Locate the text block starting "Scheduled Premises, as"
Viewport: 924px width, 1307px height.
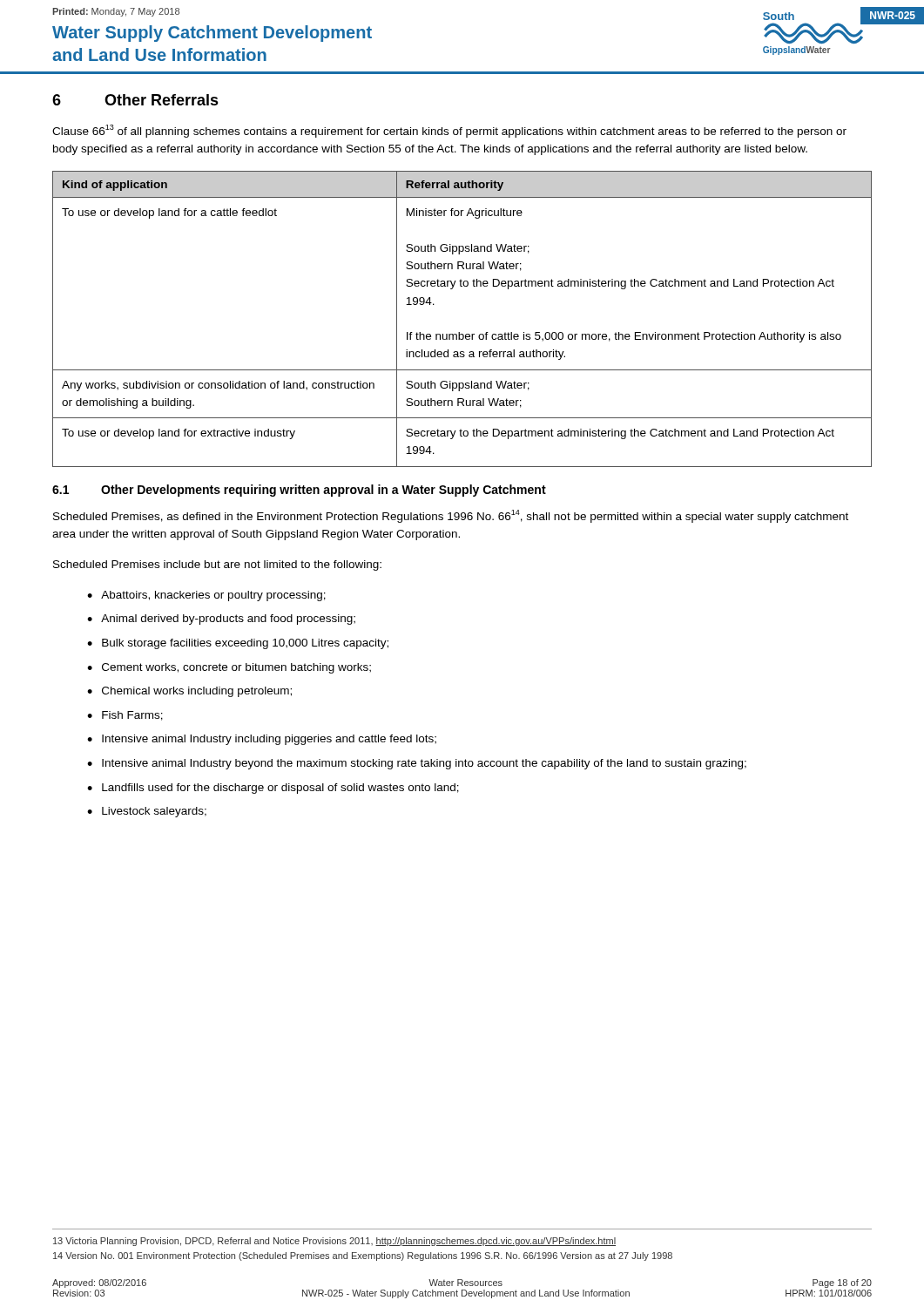pyautogui.click(x=450, y=524)
